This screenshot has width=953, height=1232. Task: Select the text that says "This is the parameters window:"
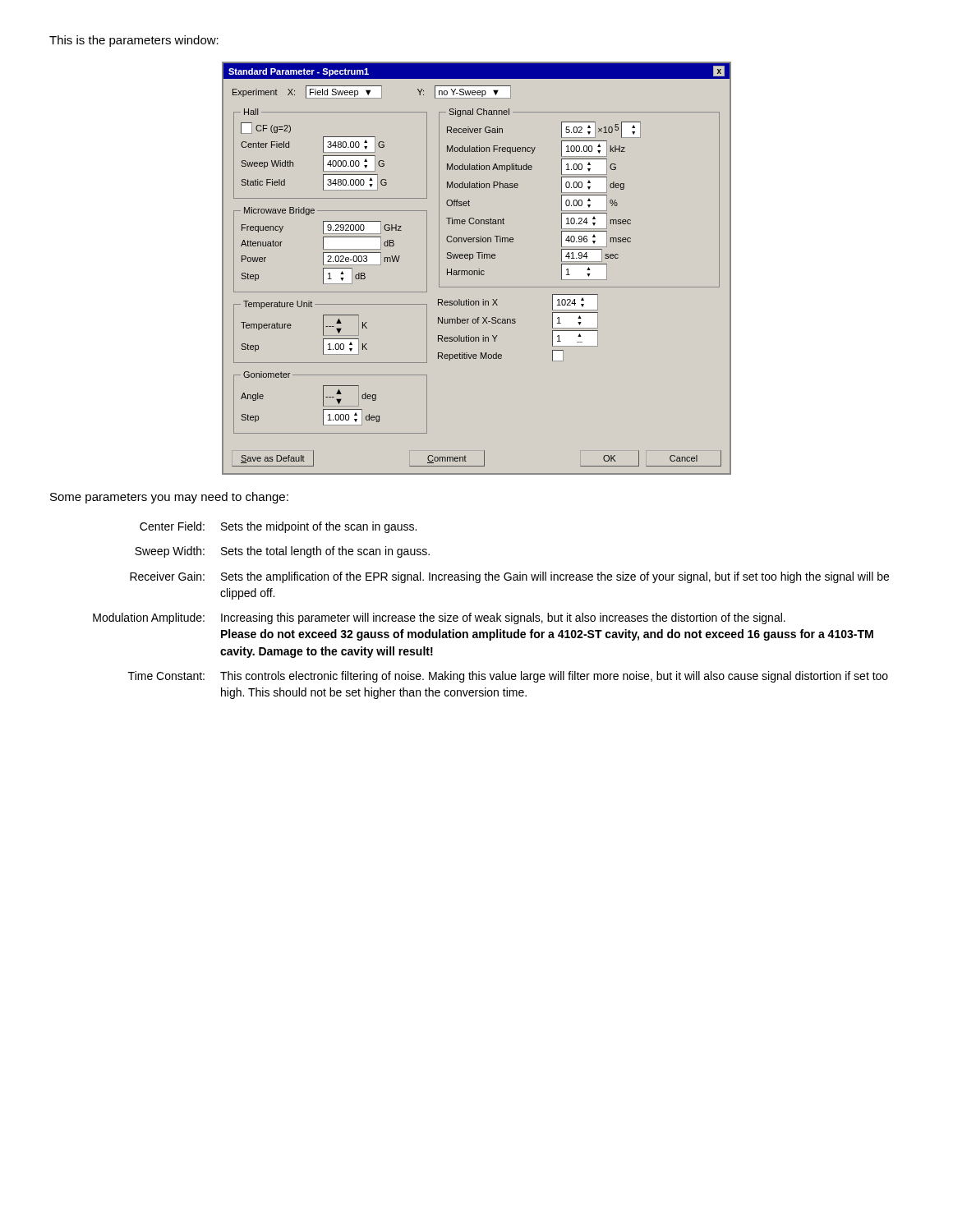(x=134, y=40)
